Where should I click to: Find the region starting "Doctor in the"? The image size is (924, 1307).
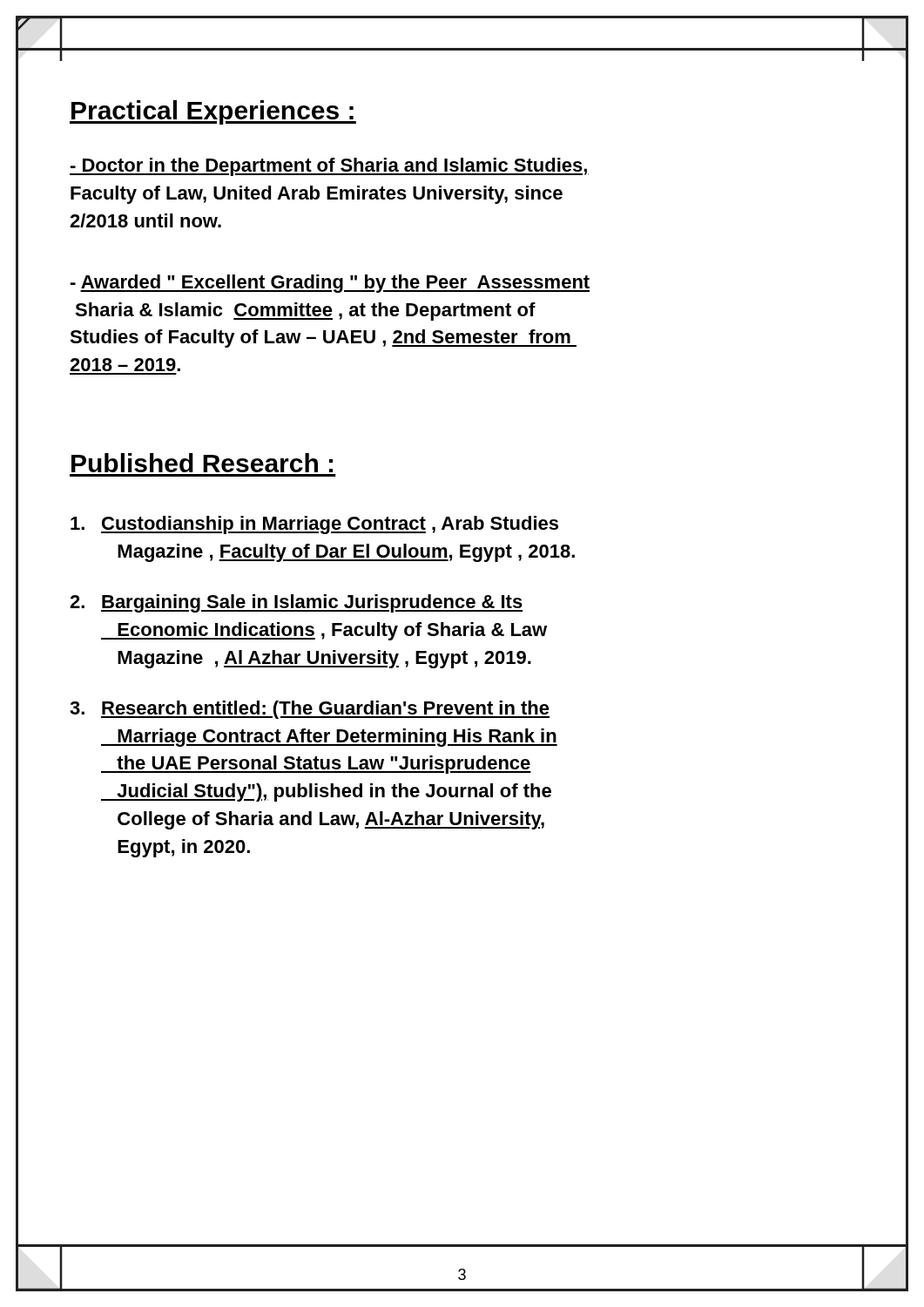coord(329,193)
